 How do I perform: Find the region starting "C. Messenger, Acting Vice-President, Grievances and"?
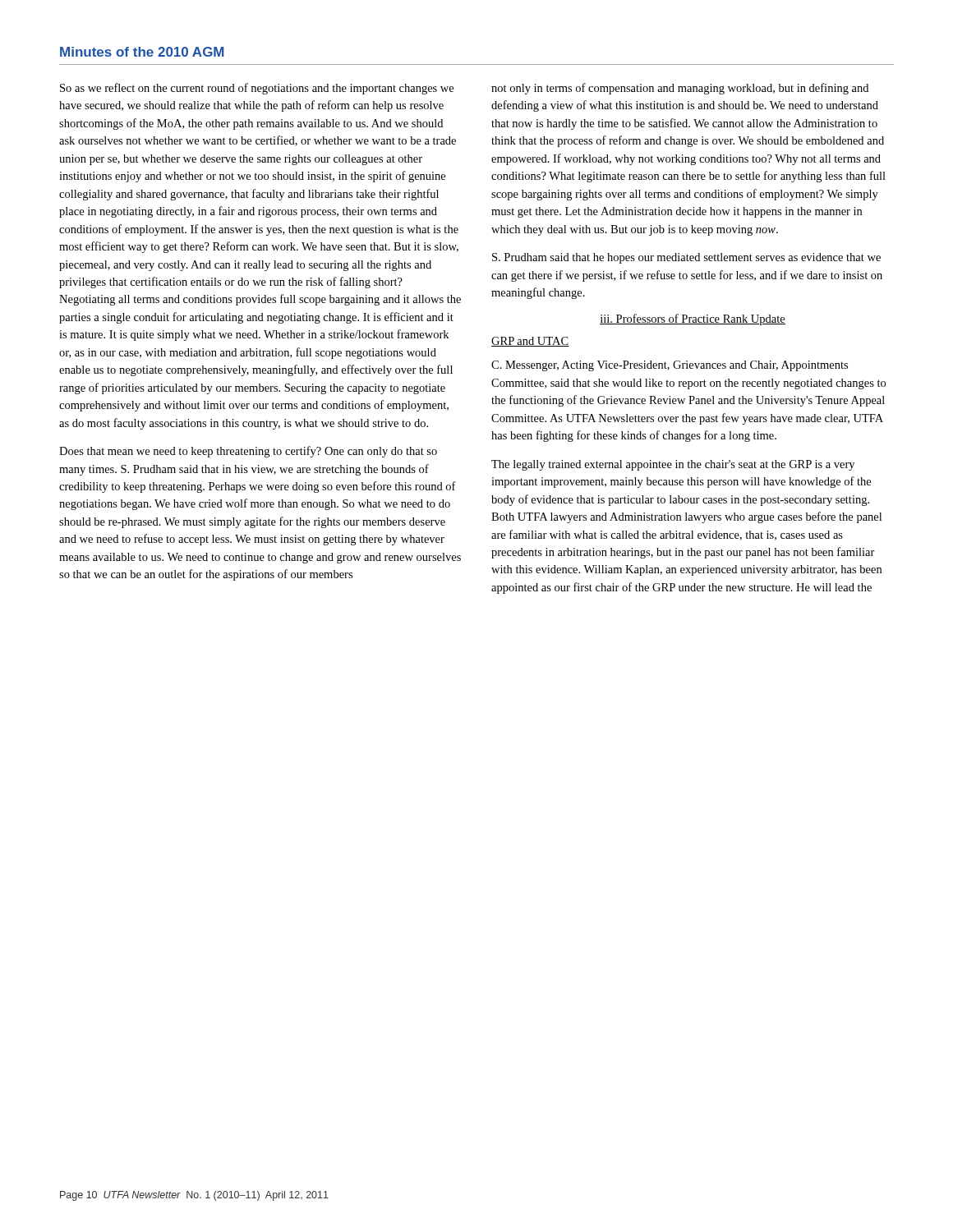(689, 400)
